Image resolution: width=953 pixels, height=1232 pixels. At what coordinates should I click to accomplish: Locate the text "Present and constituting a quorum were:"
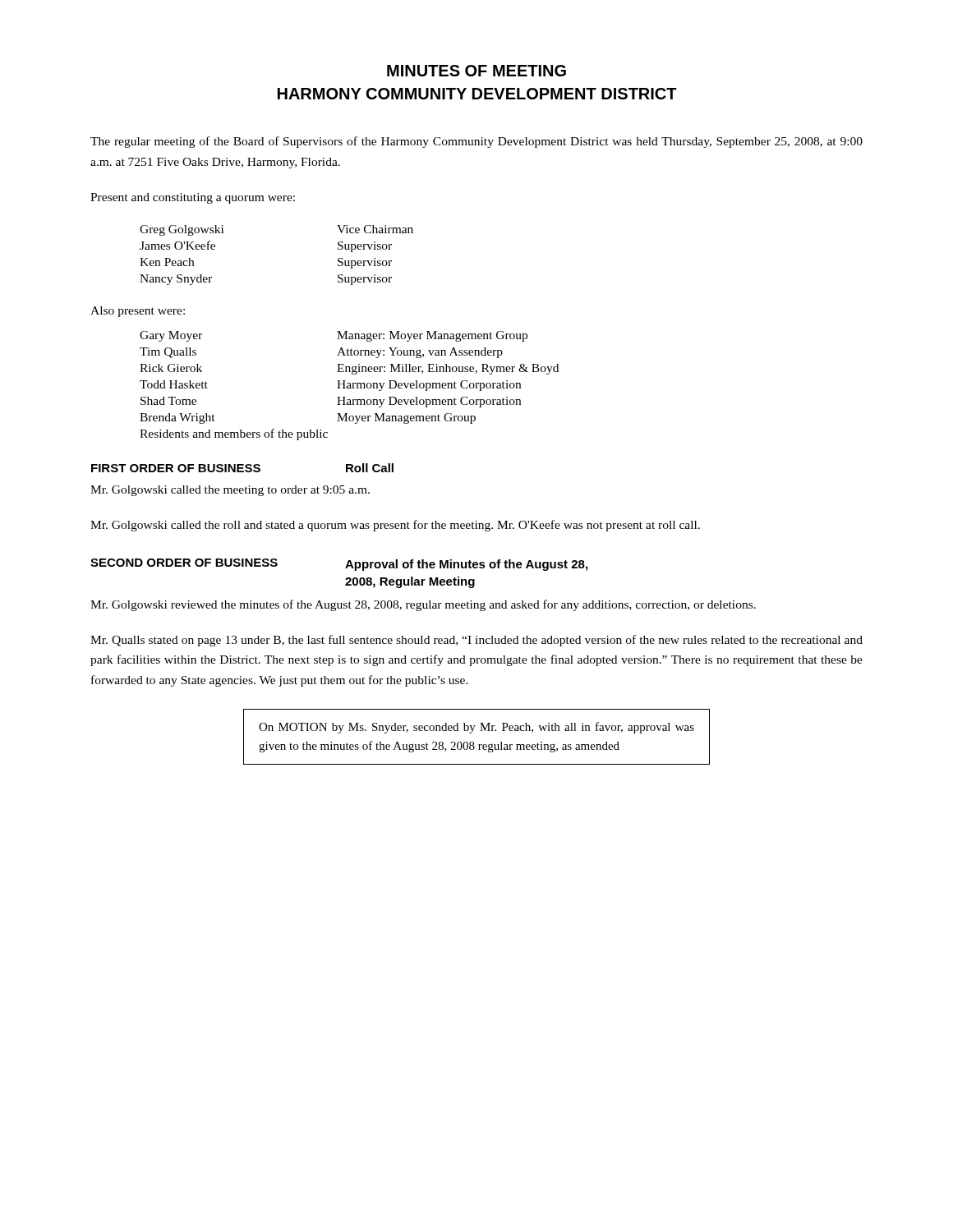(193, 196)
